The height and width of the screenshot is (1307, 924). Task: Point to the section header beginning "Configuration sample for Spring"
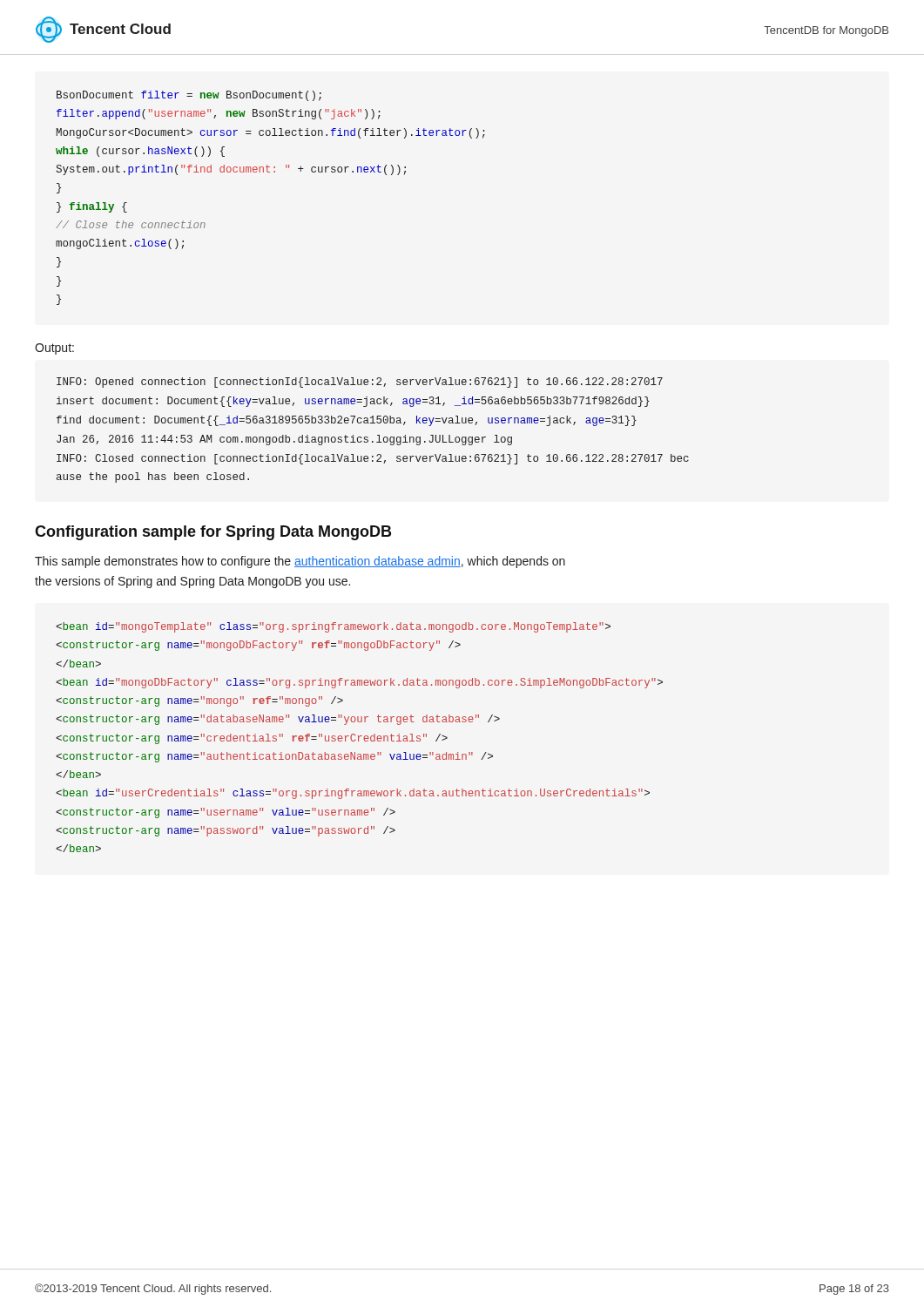coord(213,532)
